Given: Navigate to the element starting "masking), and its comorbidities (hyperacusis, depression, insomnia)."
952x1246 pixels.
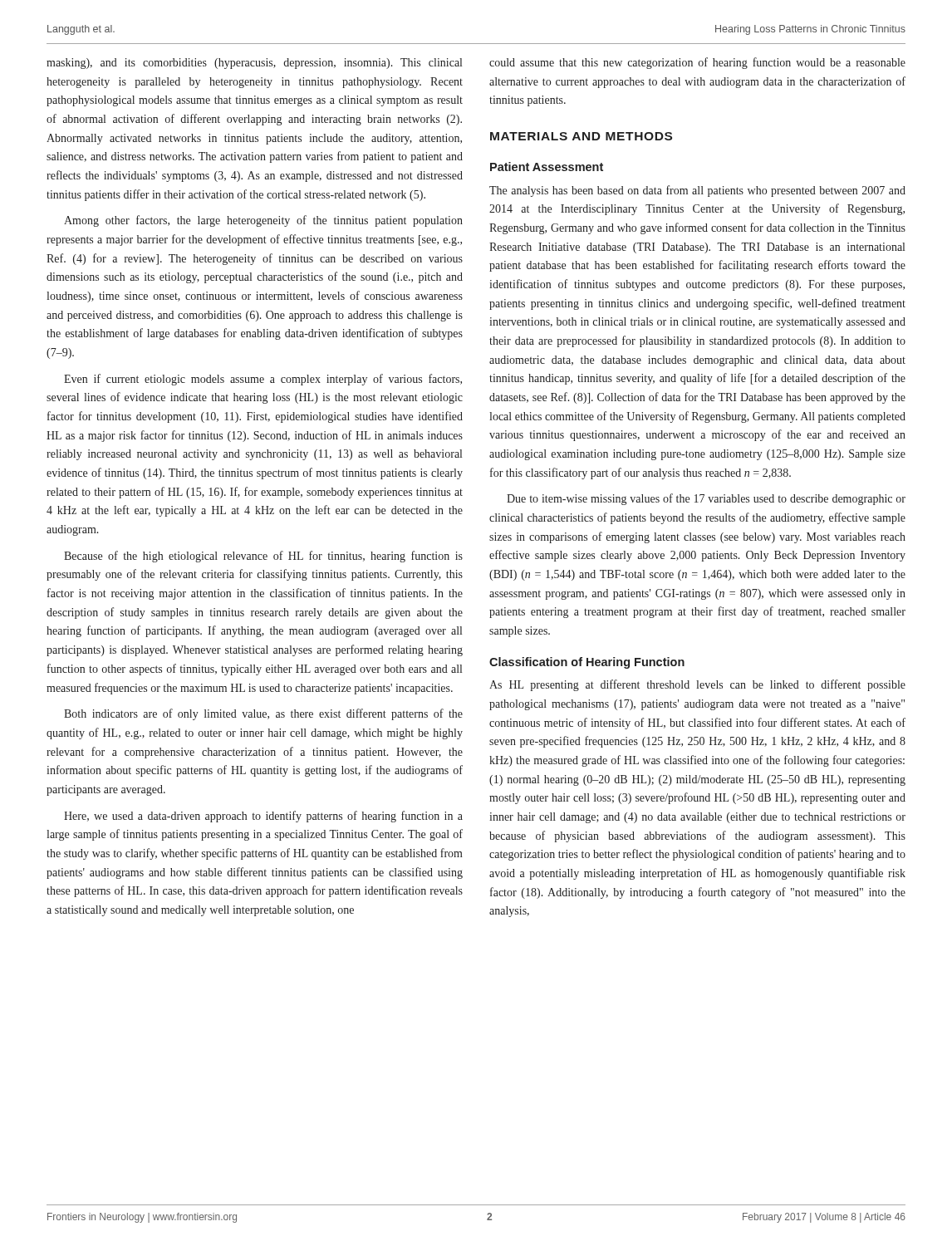Looking at the screenshot, I should (255, 129).
